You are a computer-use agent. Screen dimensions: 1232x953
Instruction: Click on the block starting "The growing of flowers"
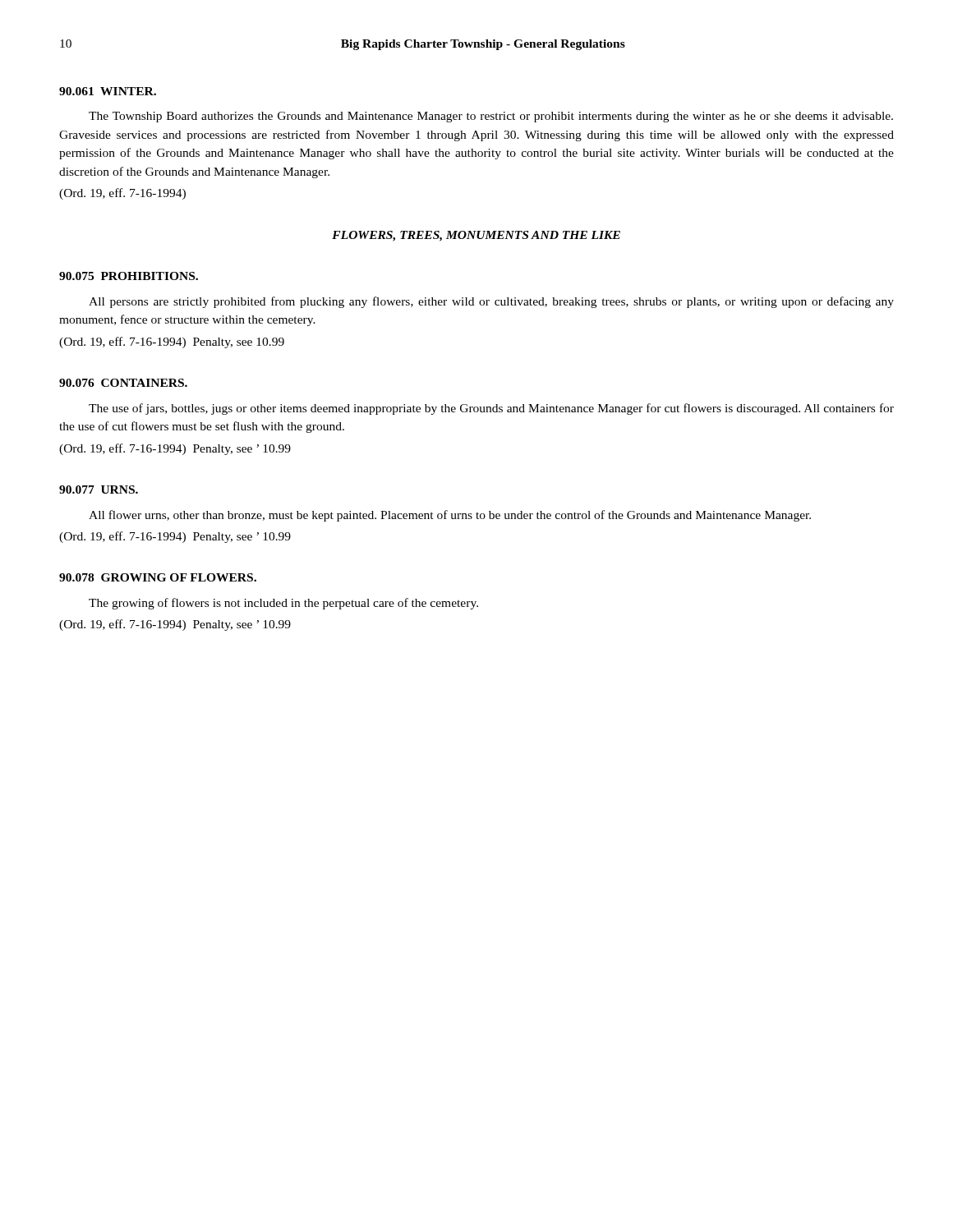tap(284, 602)
